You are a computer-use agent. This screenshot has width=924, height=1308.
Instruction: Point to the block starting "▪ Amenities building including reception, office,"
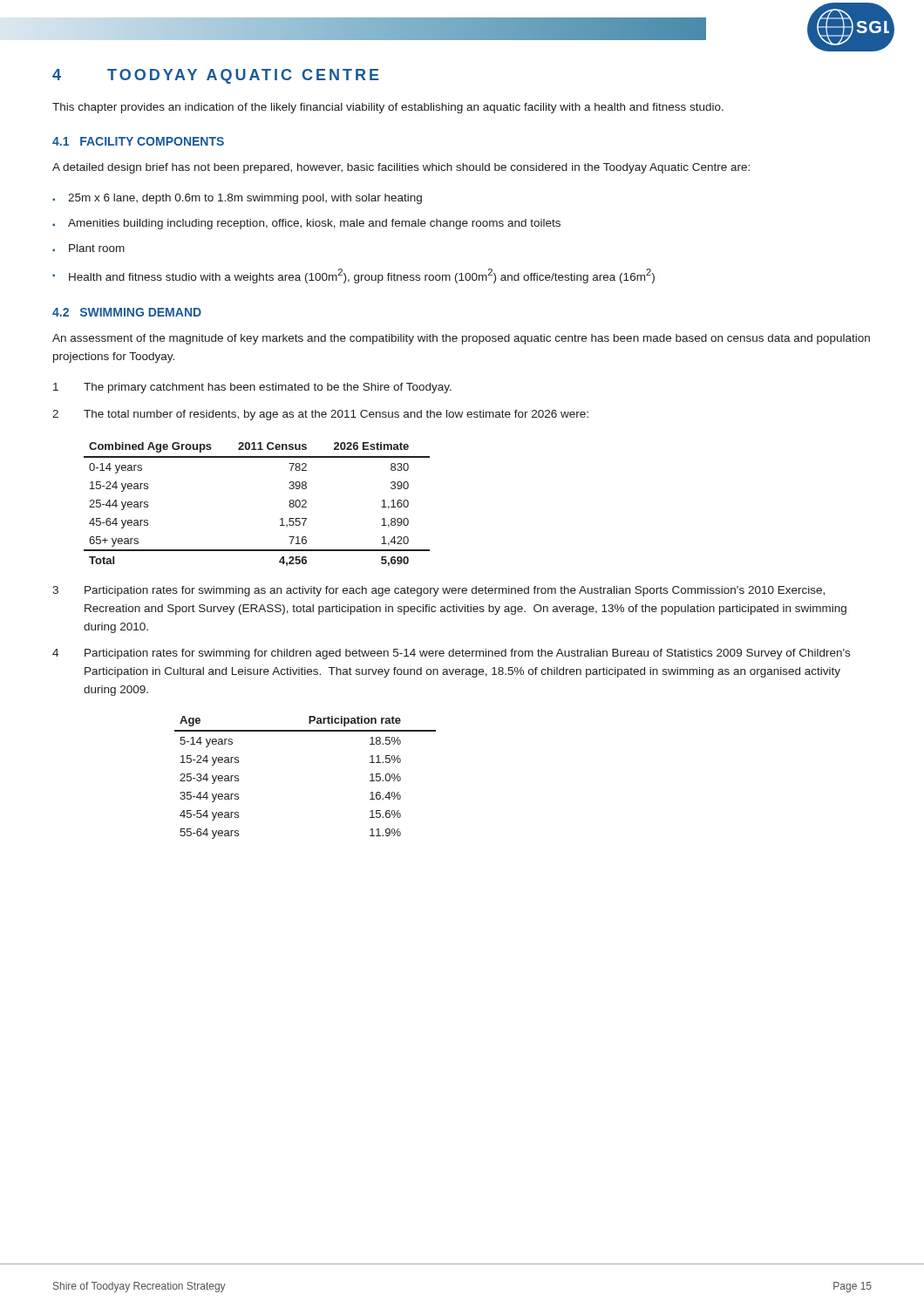(x=462, y=223)
